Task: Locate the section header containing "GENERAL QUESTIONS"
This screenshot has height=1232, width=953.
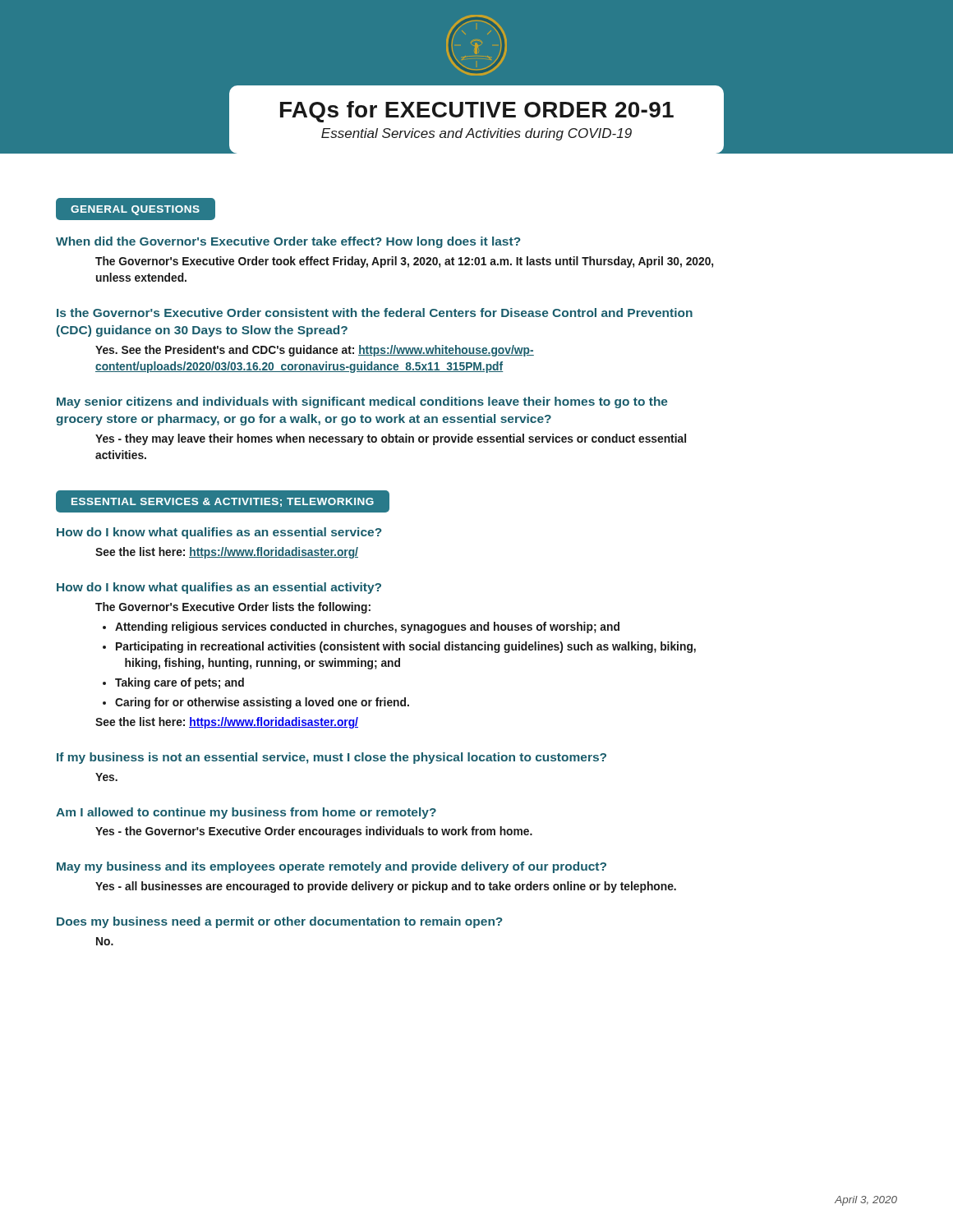Action: point(135,209)
